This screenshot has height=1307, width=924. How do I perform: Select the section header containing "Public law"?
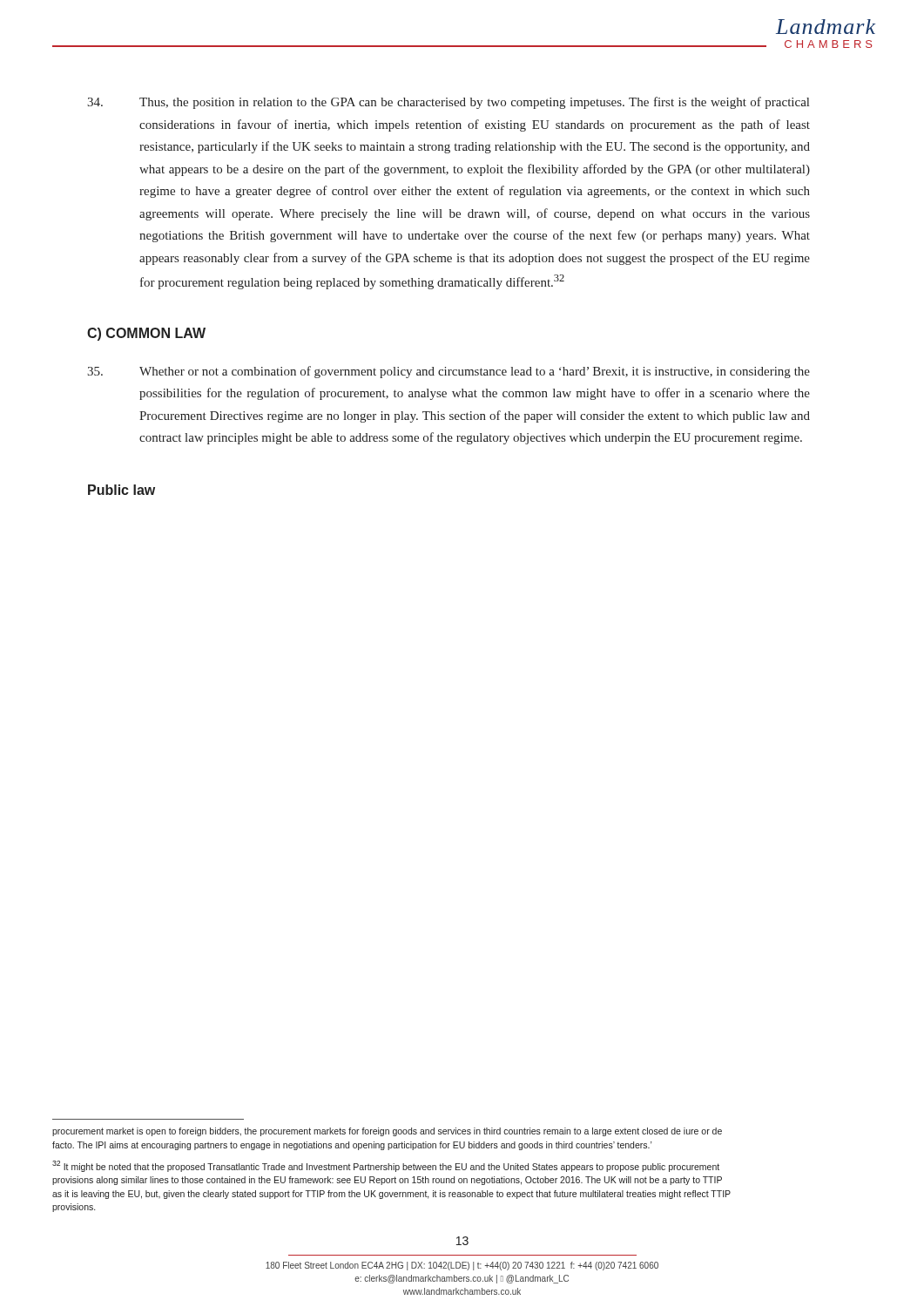(x=121, y=490)
